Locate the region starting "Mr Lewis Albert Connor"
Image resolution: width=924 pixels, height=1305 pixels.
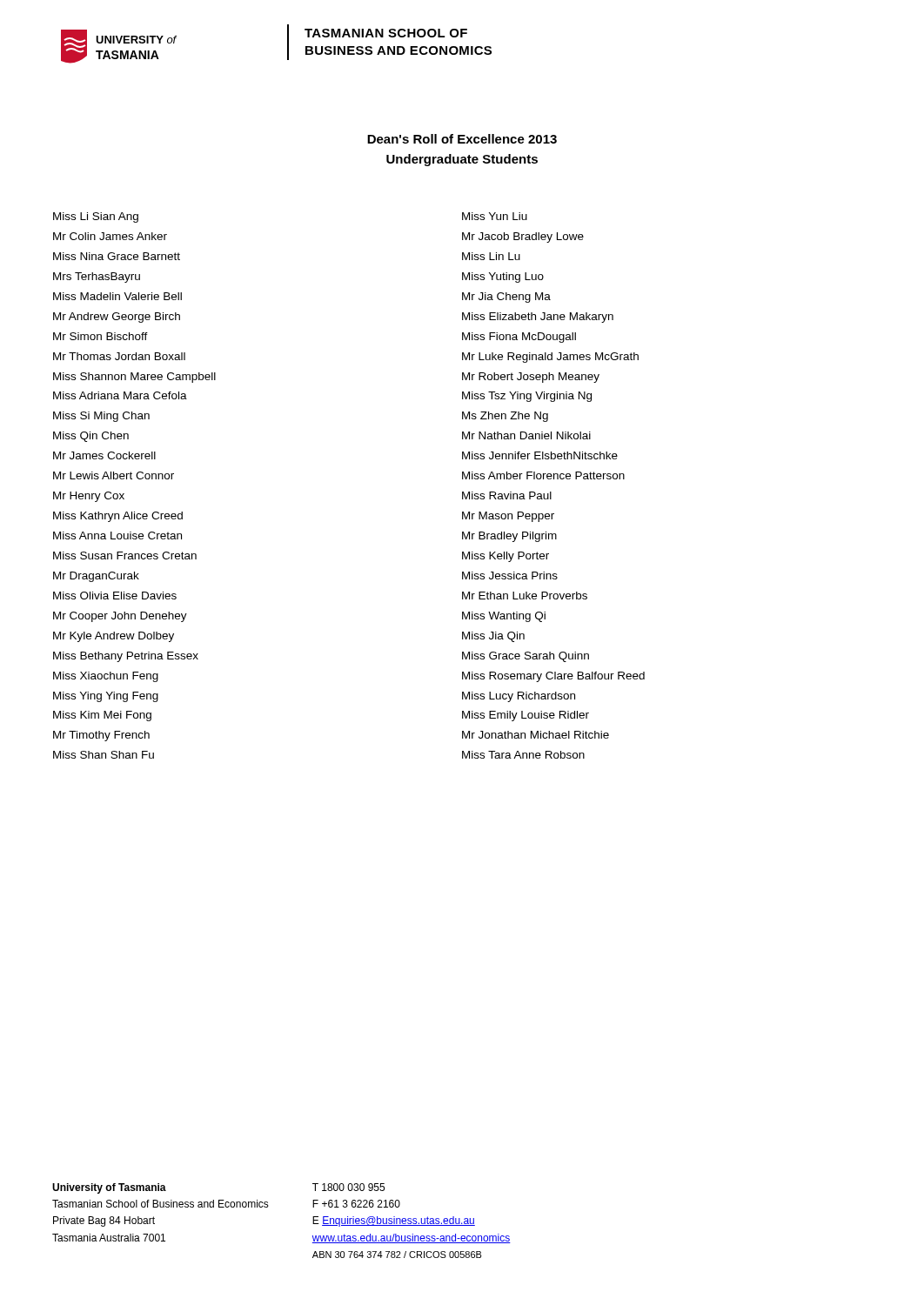113,476
